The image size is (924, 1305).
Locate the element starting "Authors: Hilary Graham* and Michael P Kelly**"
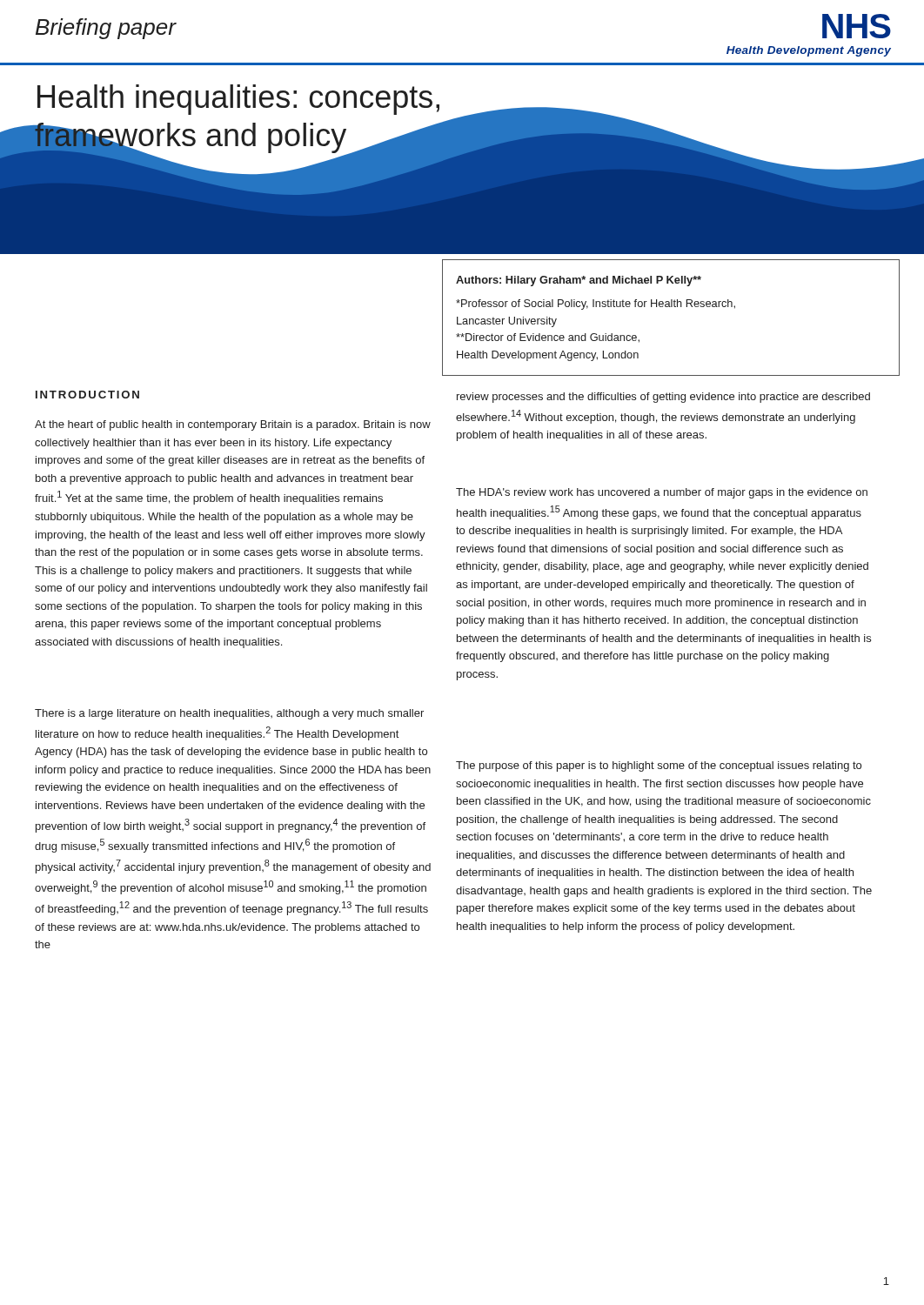coord(671,318)
